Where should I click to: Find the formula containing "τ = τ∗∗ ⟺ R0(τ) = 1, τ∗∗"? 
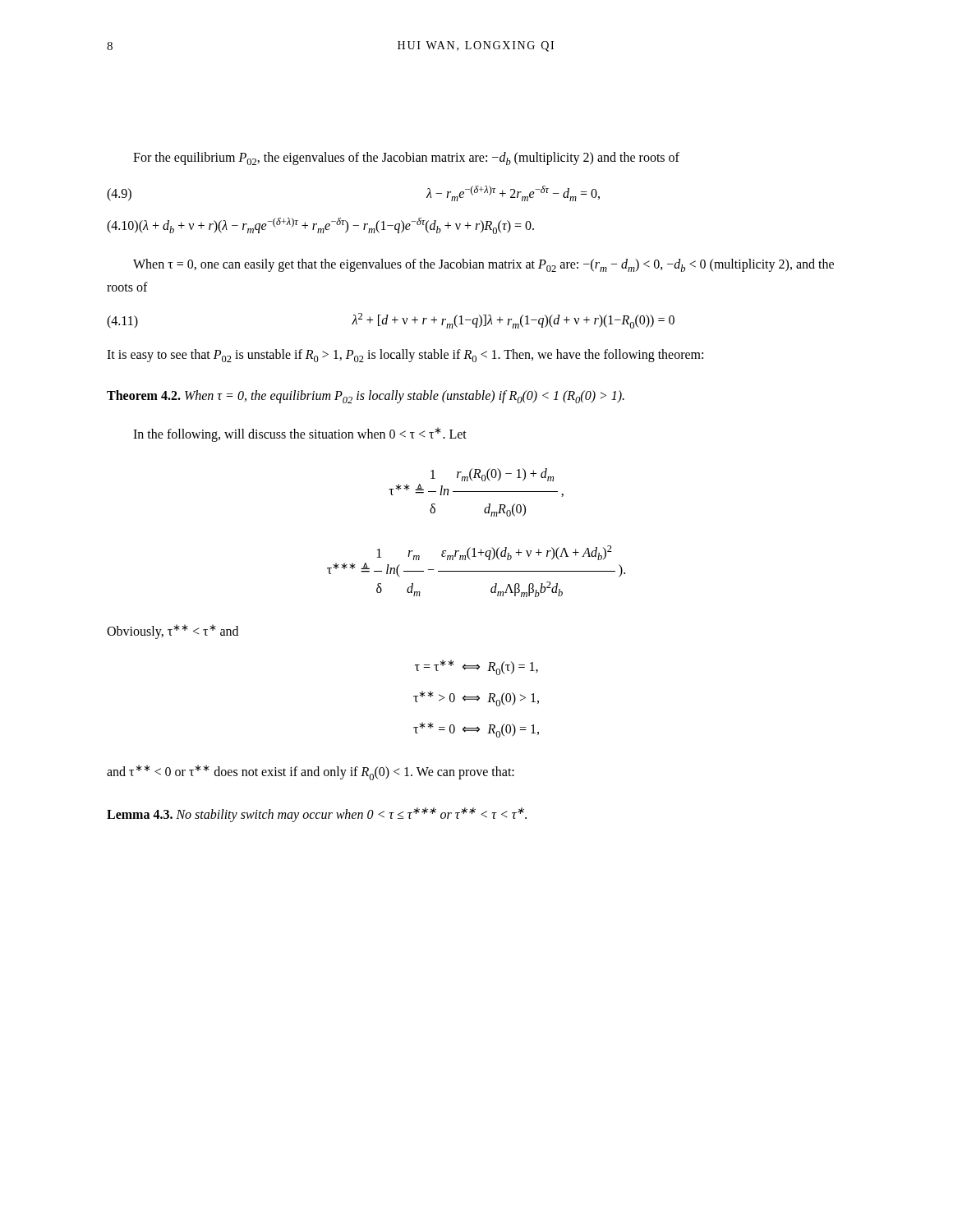(x=476, y=699)
